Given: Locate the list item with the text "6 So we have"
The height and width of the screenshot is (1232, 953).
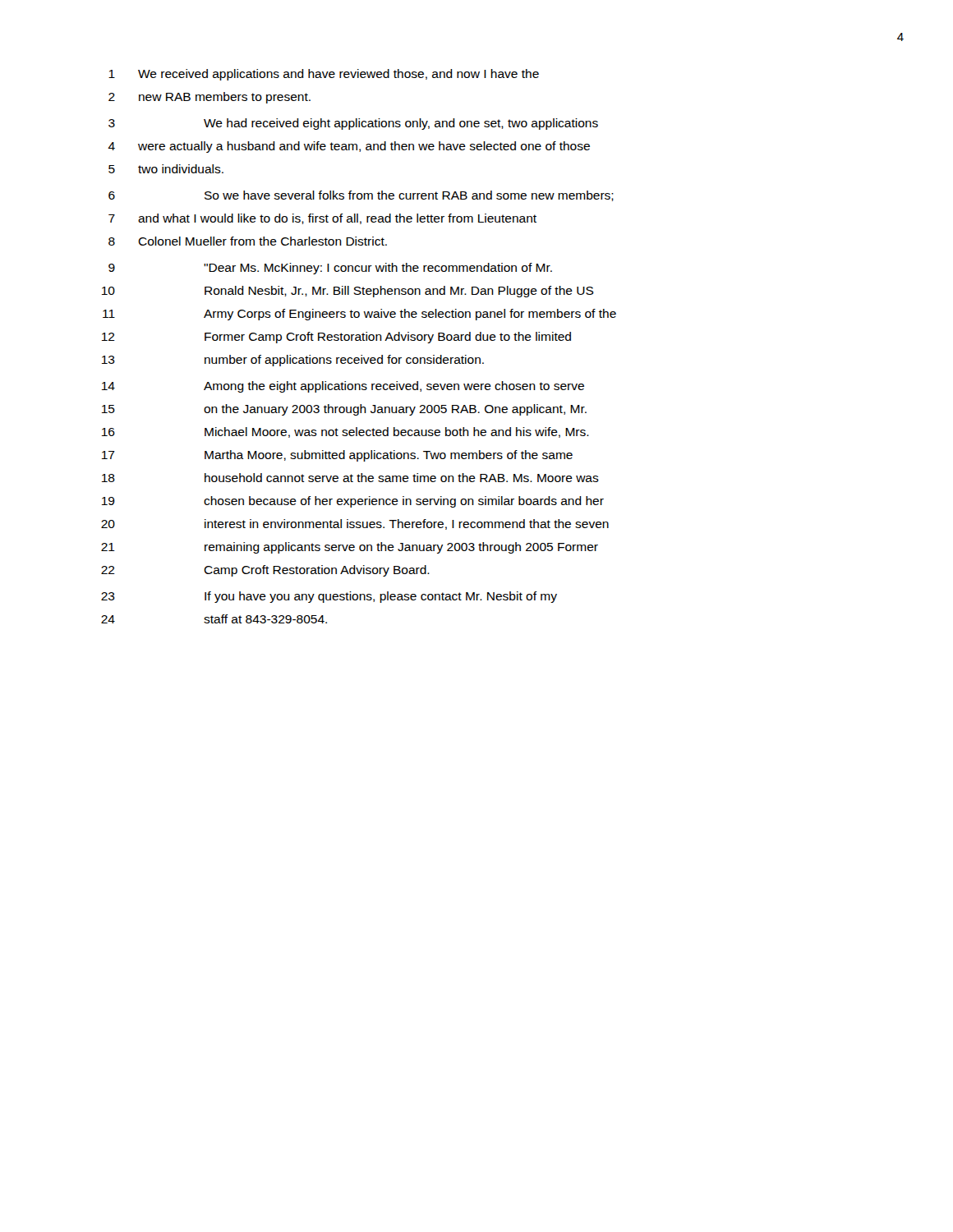Looking at the screenshot, I should coord(476,196).
